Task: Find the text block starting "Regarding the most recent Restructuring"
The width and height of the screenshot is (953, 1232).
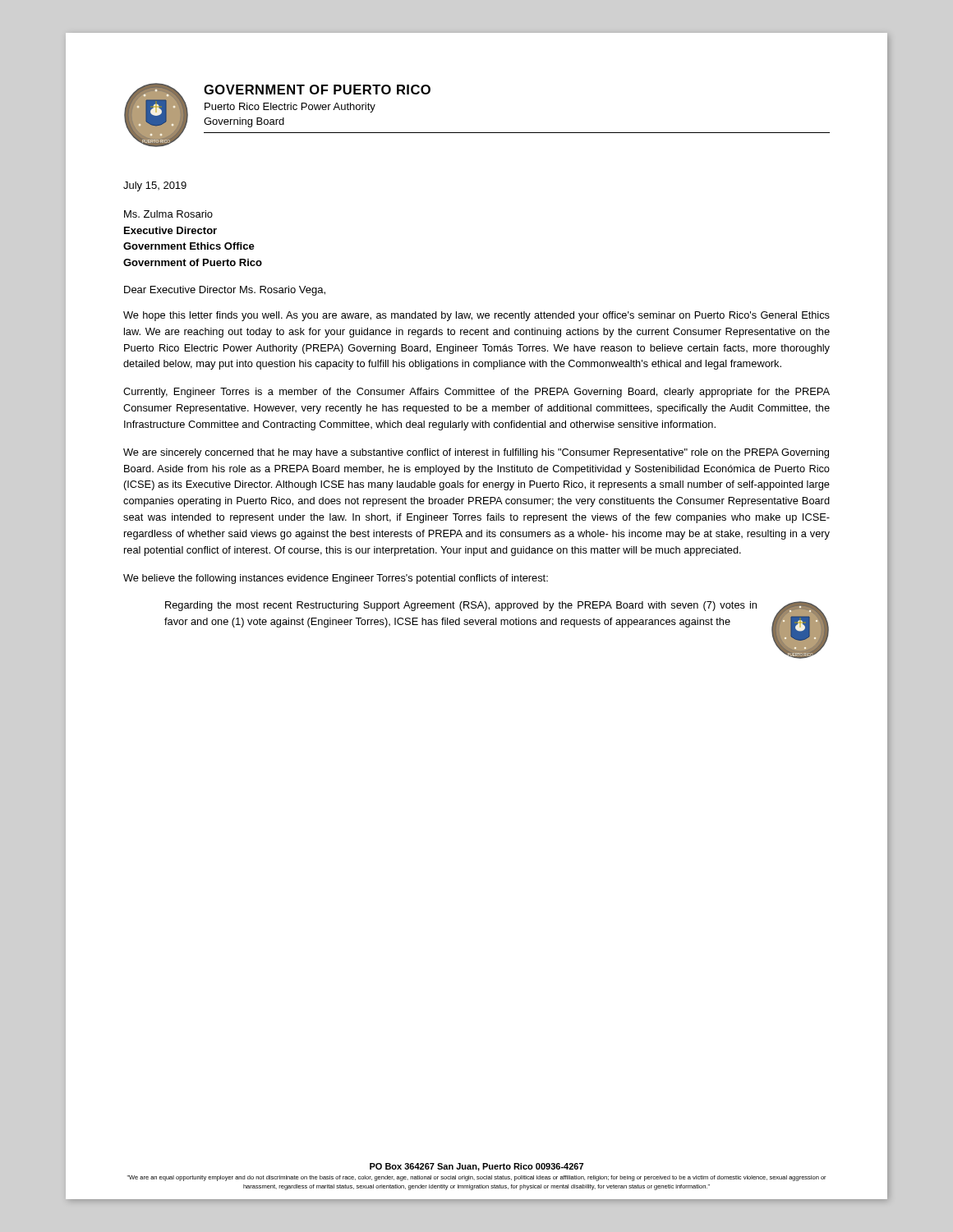Action: pyautogui.click(x=497, y=629)
